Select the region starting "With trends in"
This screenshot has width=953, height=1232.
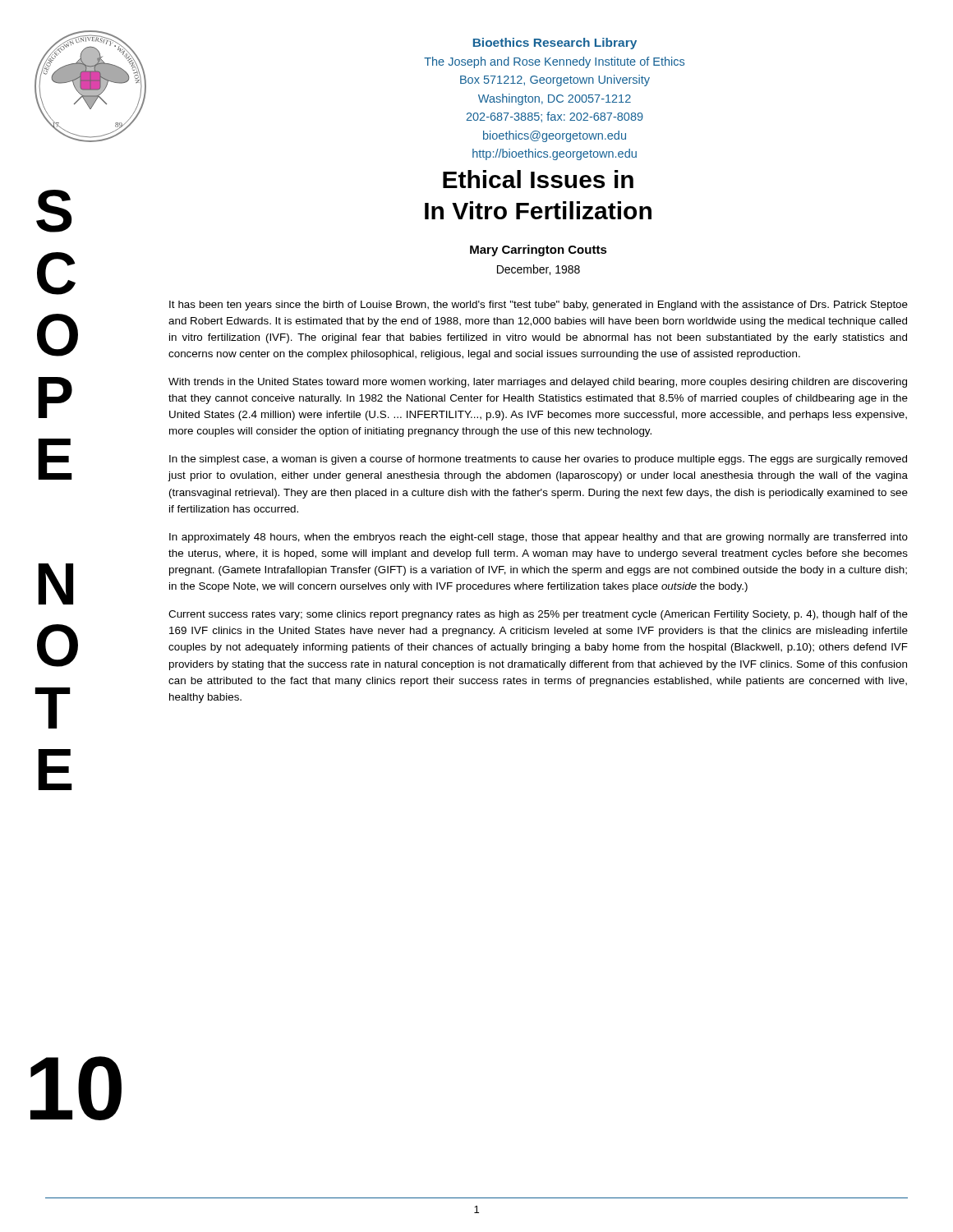pos(538,406)
